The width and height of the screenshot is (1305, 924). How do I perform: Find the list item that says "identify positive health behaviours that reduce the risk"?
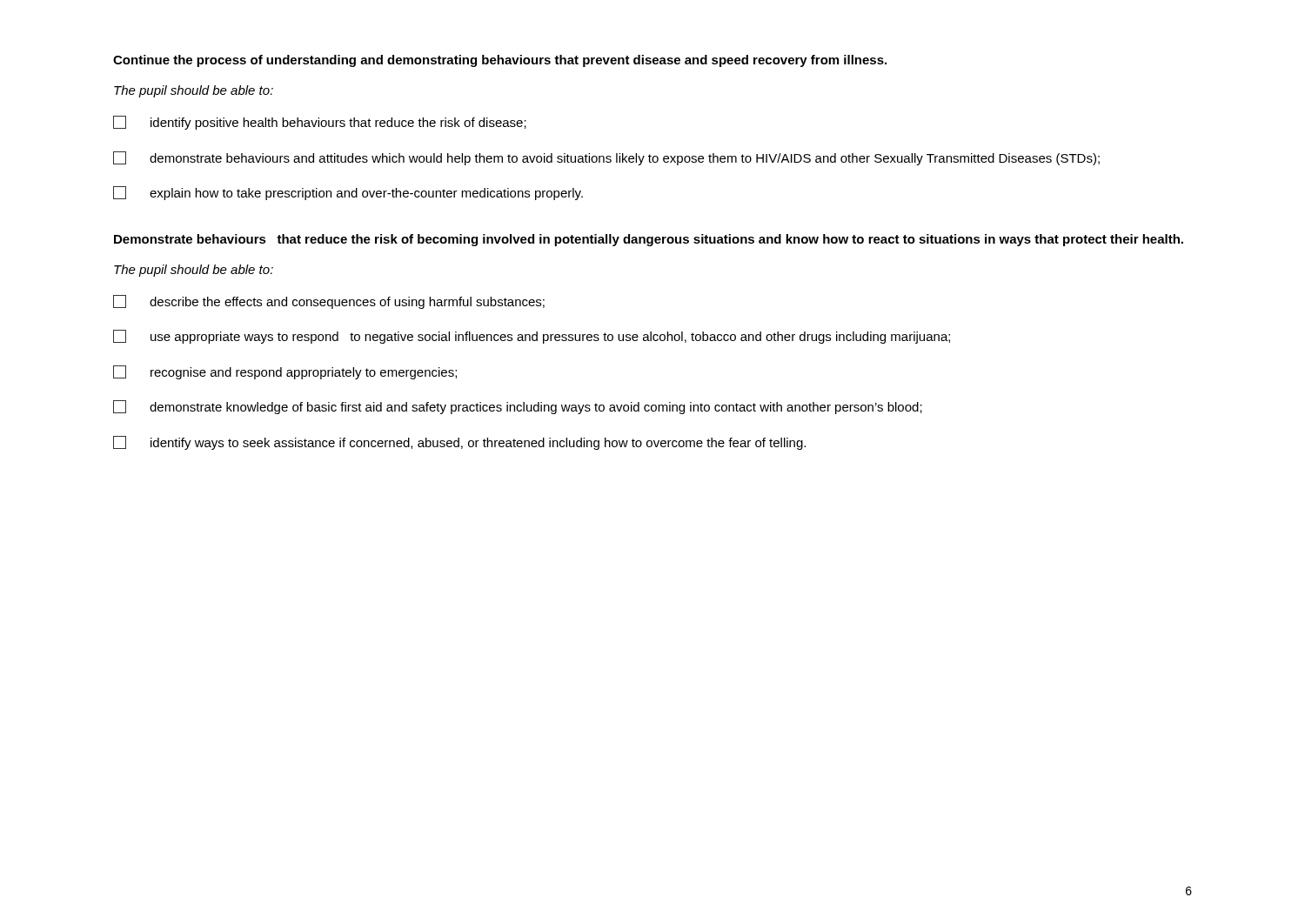[x=320, y=123]
